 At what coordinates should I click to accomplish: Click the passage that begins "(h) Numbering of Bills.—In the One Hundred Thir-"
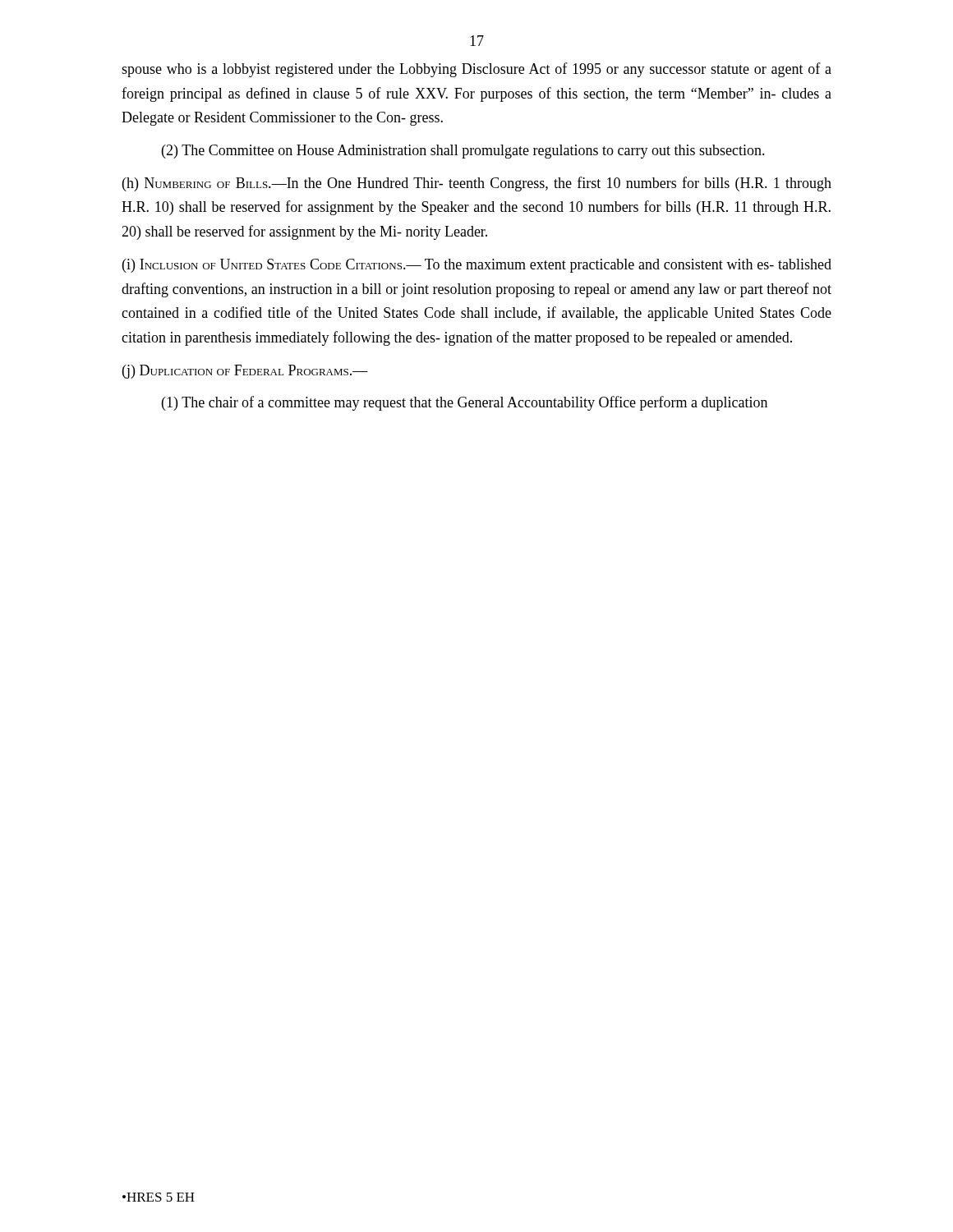coord(476,207)
